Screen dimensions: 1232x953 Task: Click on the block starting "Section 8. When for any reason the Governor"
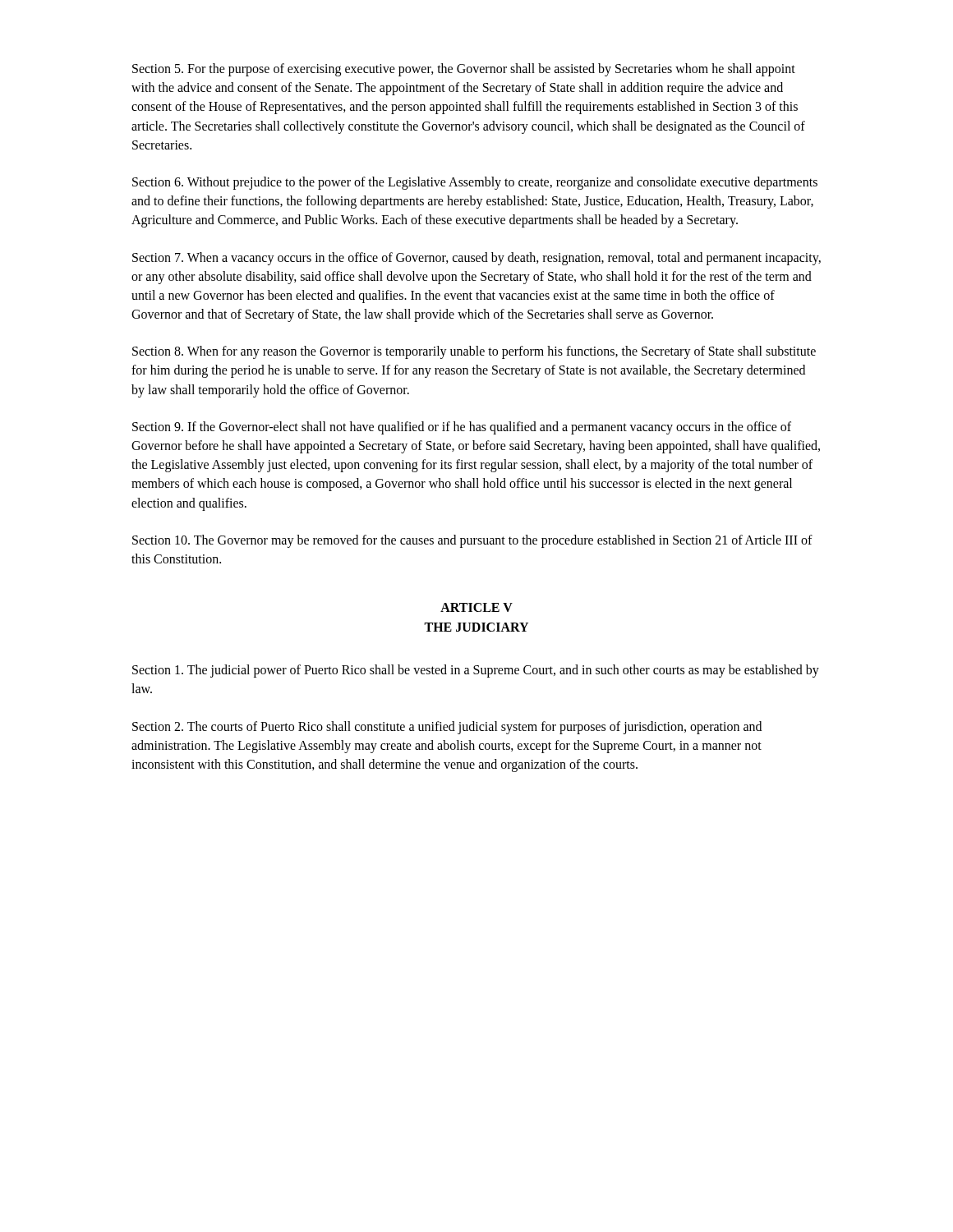click(x=474, y=370)
